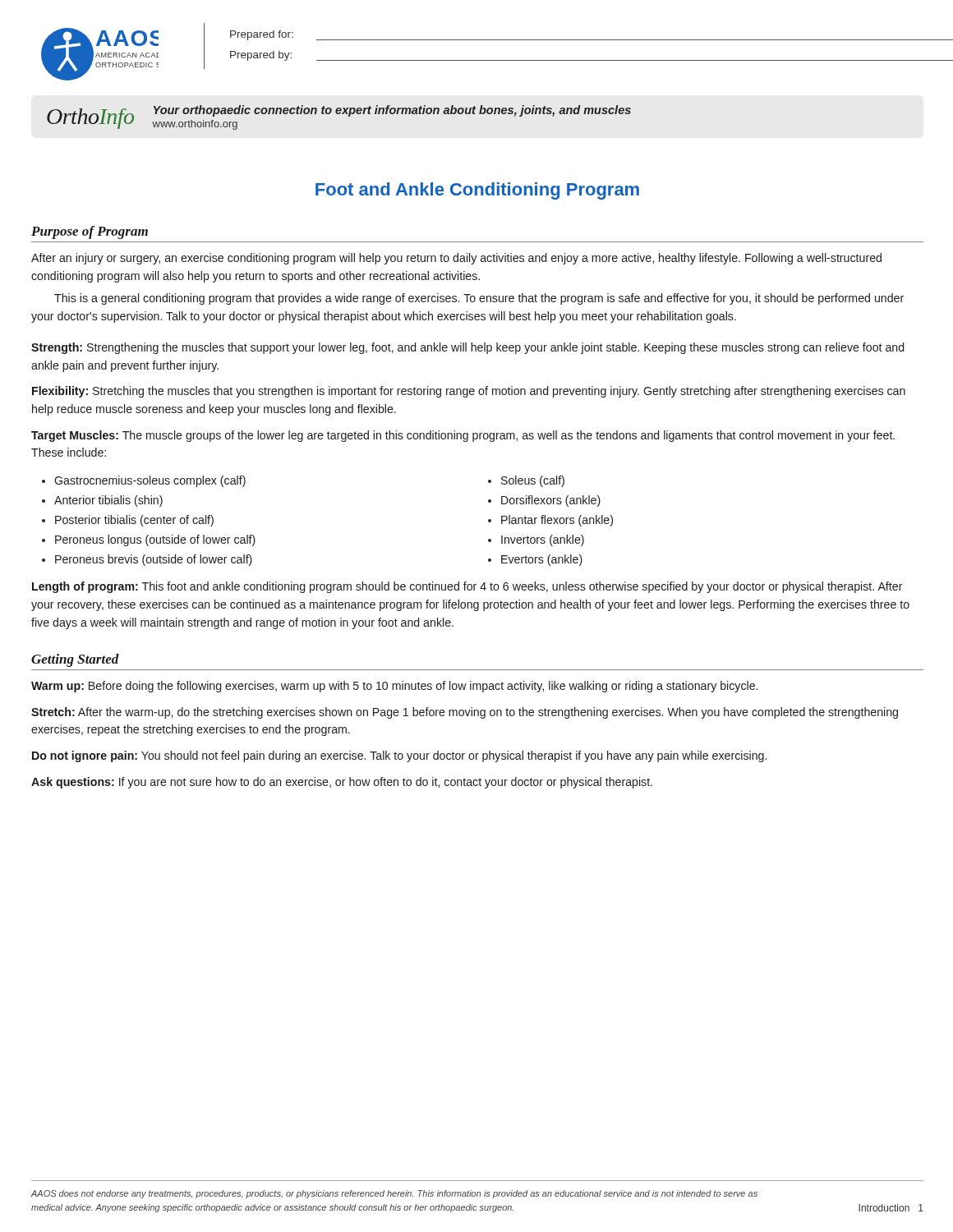Find the text block with the text "Your orthopaedic connection to expert information about bones,"
953x1232 pixels.
(x=392, y=117)
